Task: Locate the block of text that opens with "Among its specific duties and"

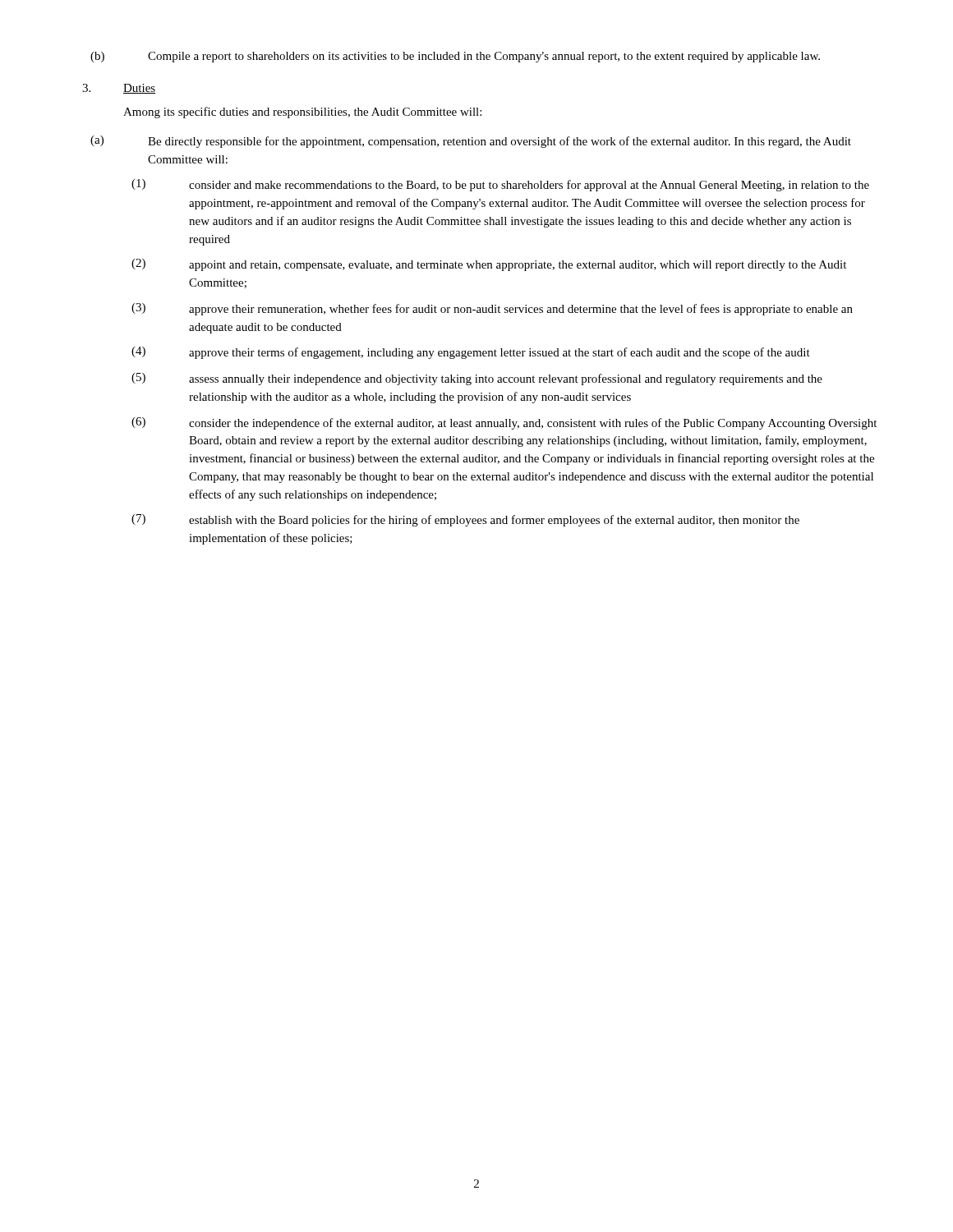Action: (x=303, y=112)
